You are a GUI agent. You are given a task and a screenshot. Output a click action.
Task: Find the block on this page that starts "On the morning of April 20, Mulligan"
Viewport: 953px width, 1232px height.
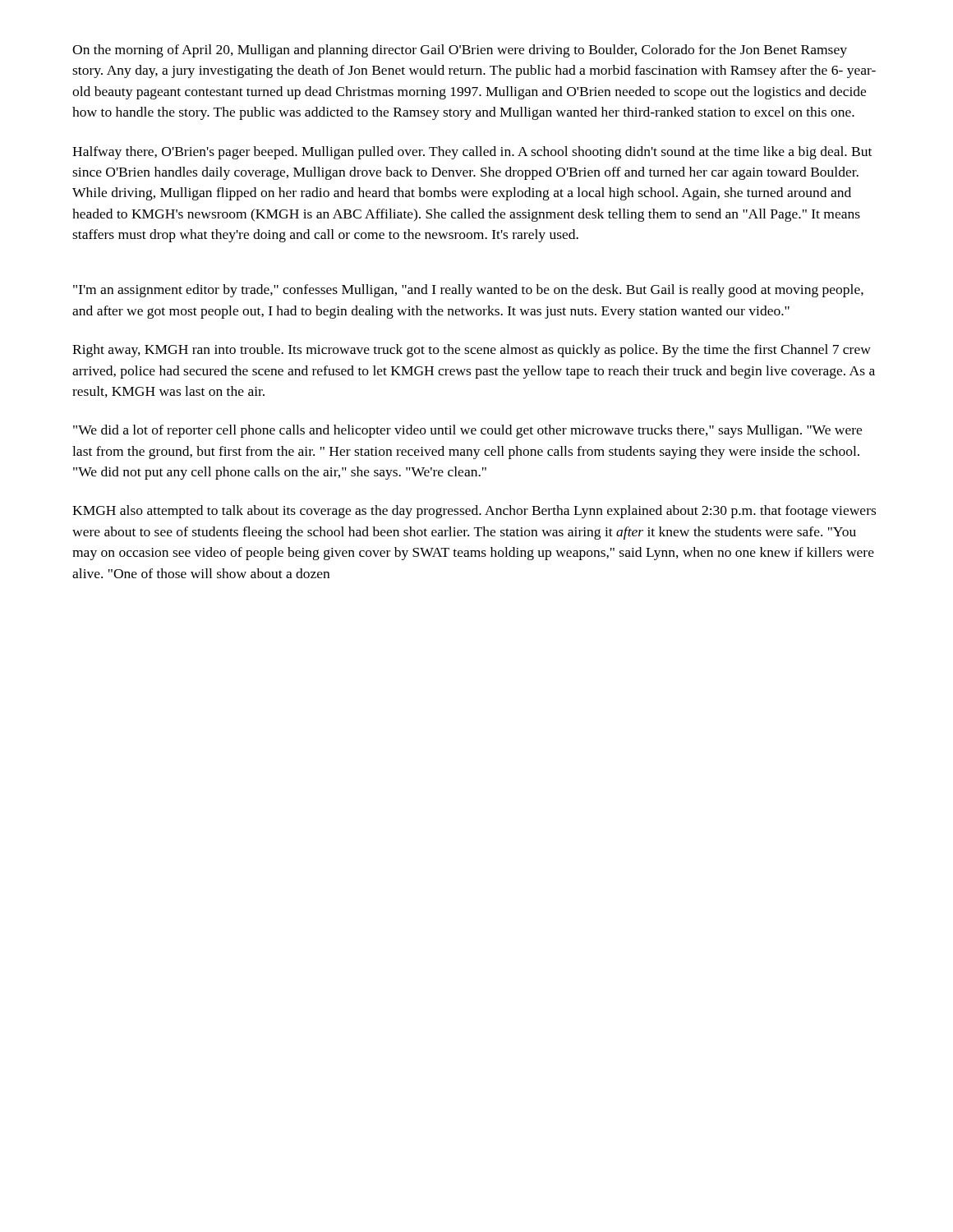click(474, 81)
